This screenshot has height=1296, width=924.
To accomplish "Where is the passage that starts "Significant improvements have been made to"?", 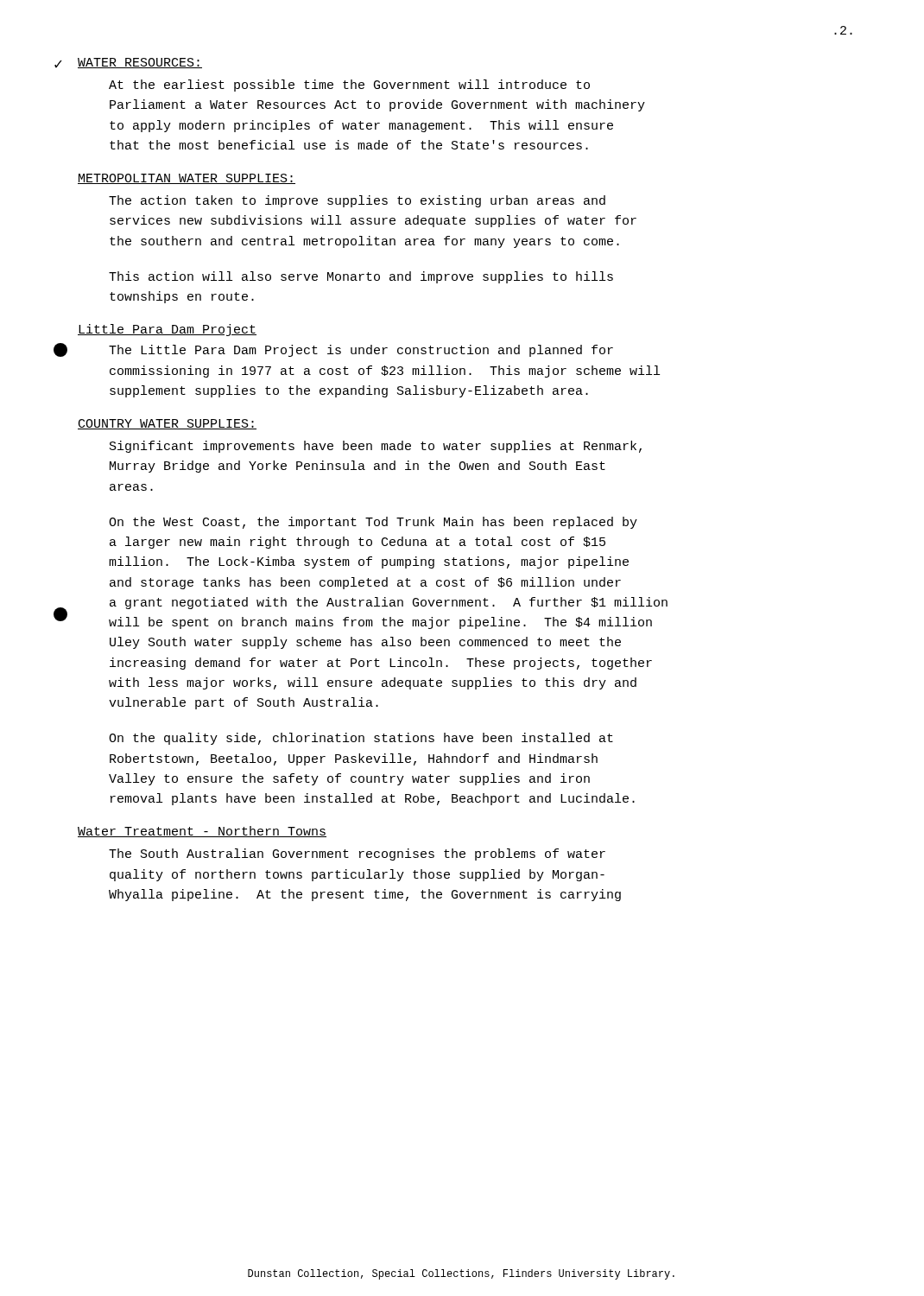I will [377, 467].
